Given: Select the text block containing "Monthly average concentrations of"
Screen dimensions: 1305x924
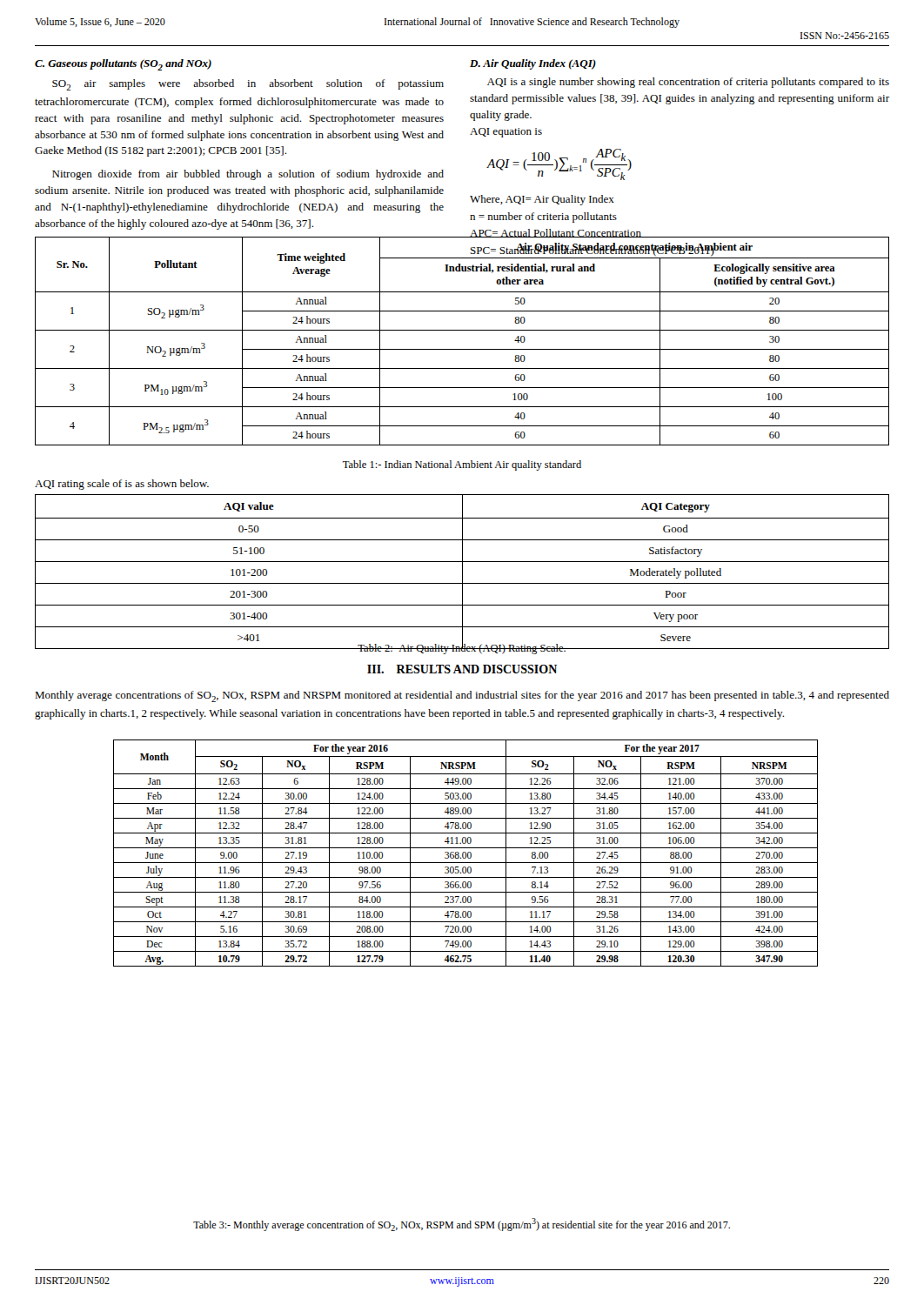Looking at the screenshot, I should 462,704.
